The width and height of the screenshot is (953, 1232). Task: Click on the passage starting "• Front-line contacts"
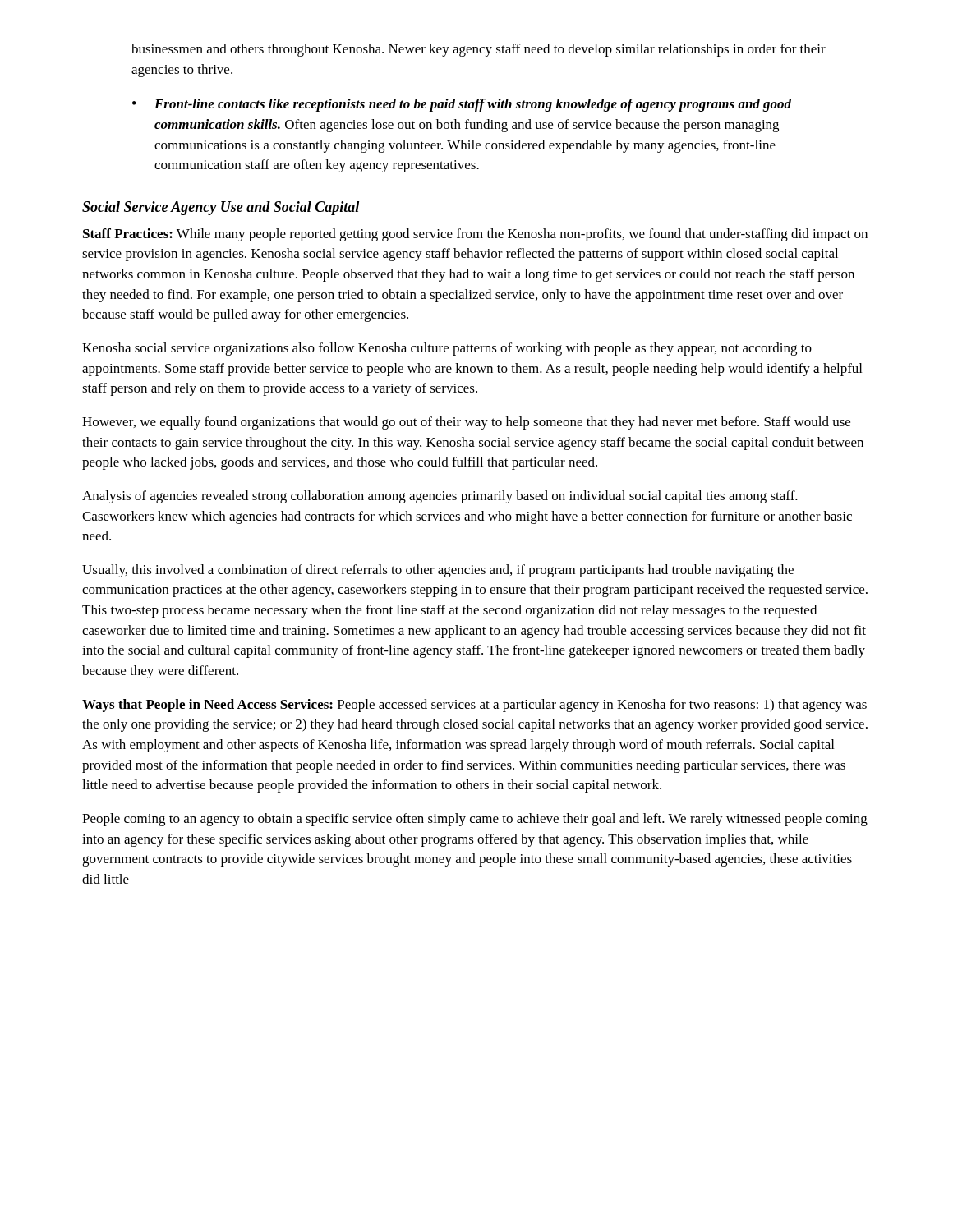click(497, 135)
